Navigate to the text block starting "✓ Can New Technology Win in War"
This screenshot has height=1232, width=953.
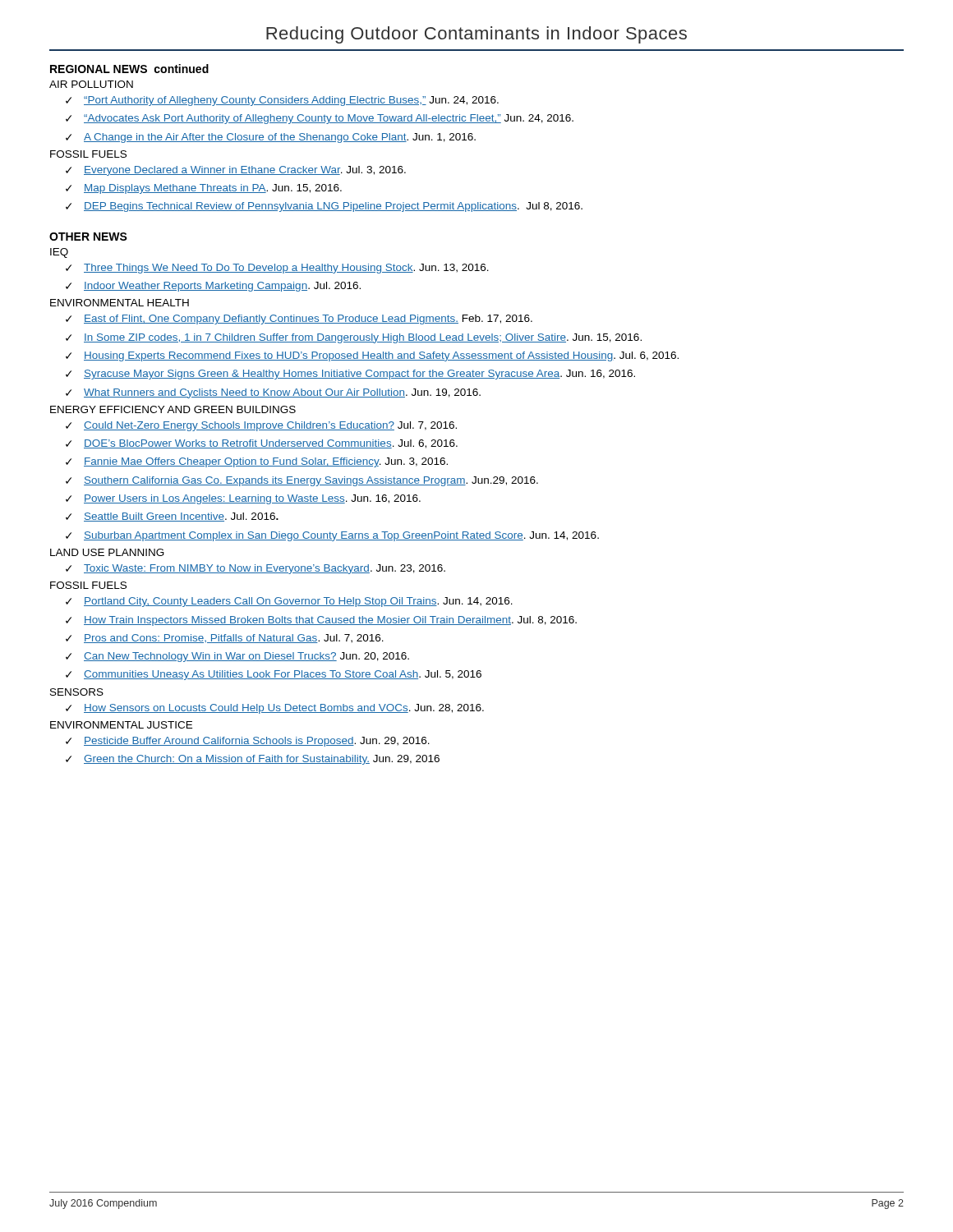pos(237,657)
